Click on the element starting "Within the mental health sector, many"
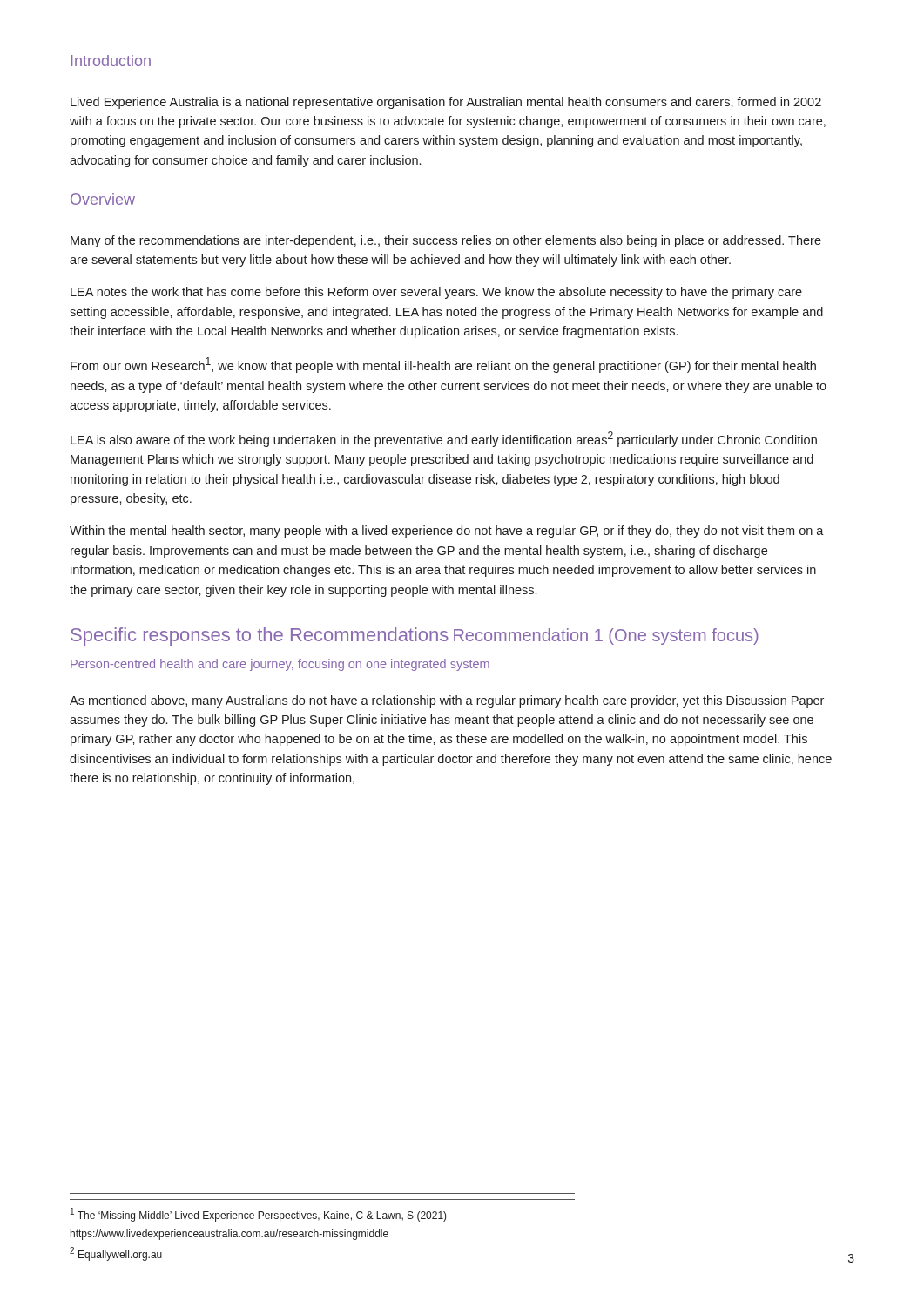 [x=453, y=560]
